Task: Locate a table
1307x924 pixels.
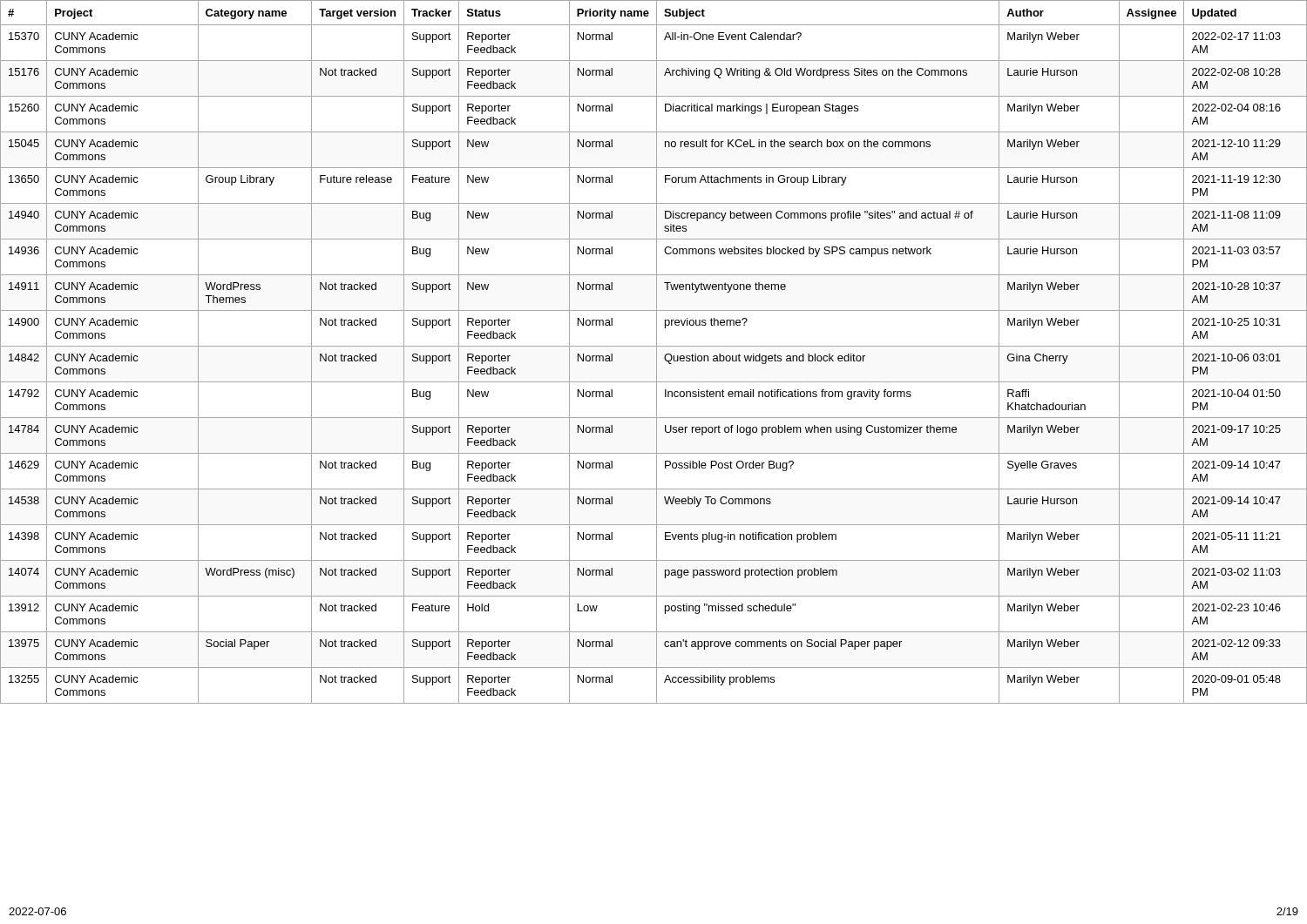Action: click(654, 449)
